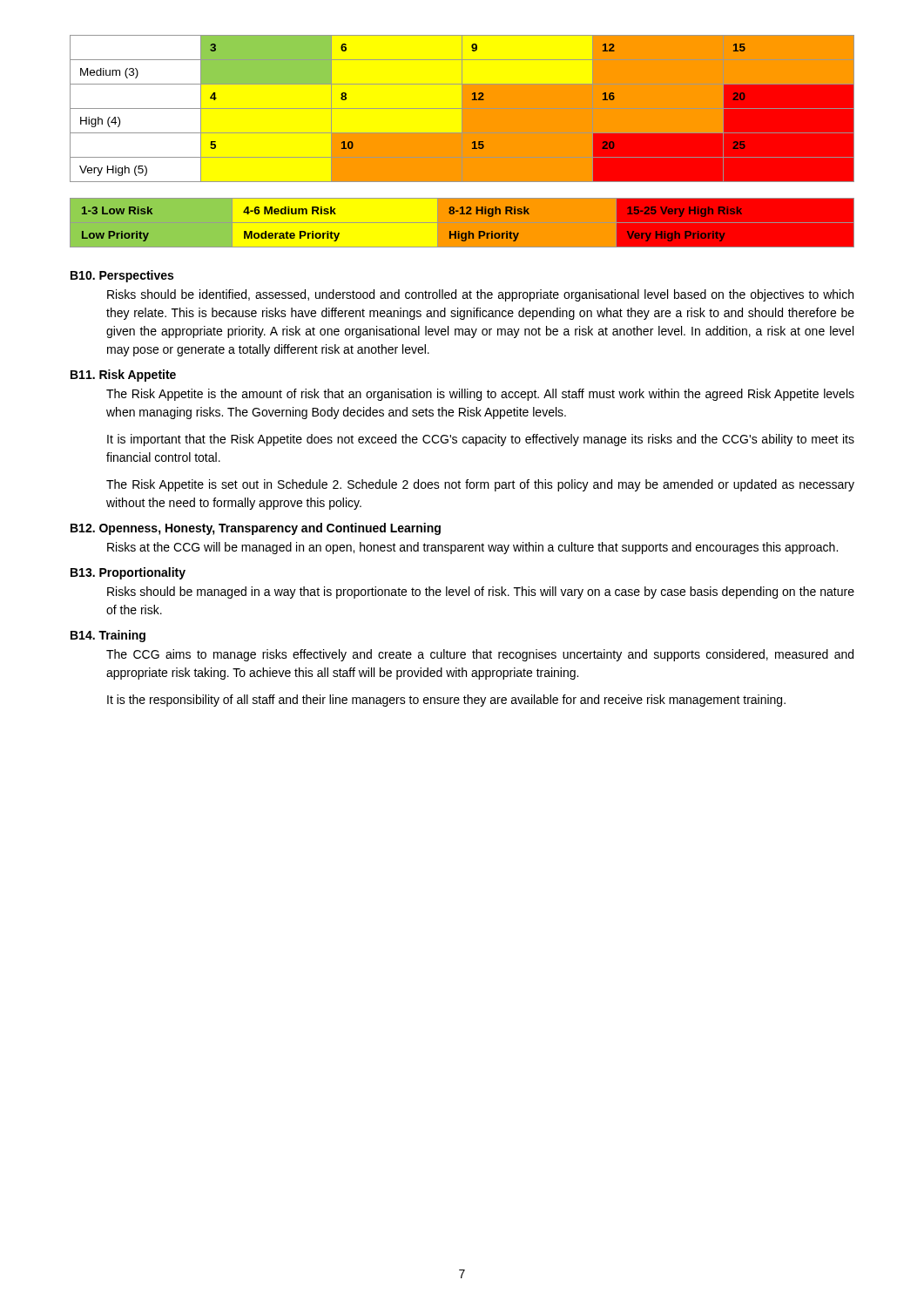Click on the text block that says "It is the"
The image size is (924, 1307).
tap(446, 700)
